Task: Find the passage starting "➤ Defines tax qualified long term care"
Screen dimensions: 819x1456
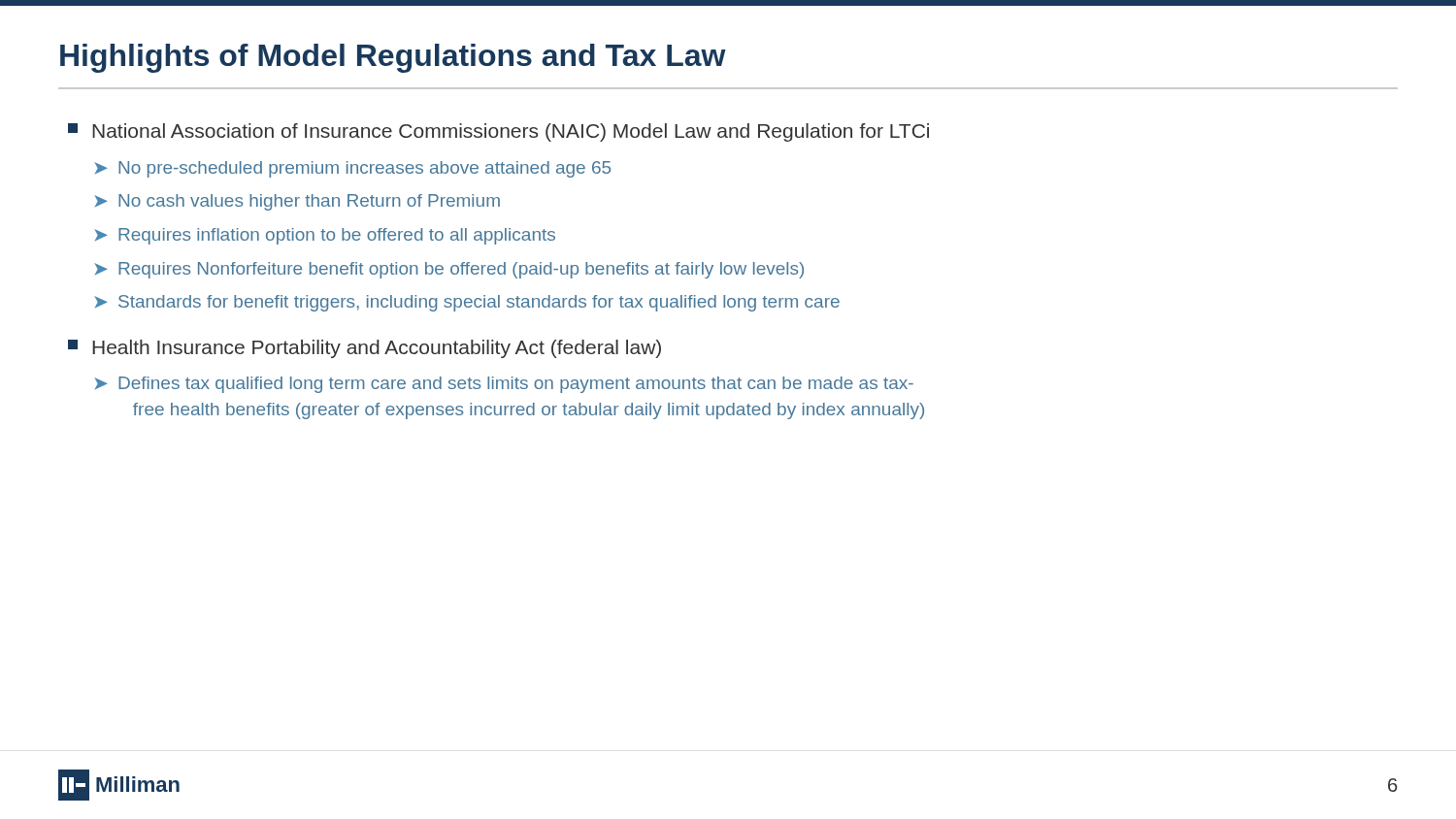Action: click(x=509, y=397)
